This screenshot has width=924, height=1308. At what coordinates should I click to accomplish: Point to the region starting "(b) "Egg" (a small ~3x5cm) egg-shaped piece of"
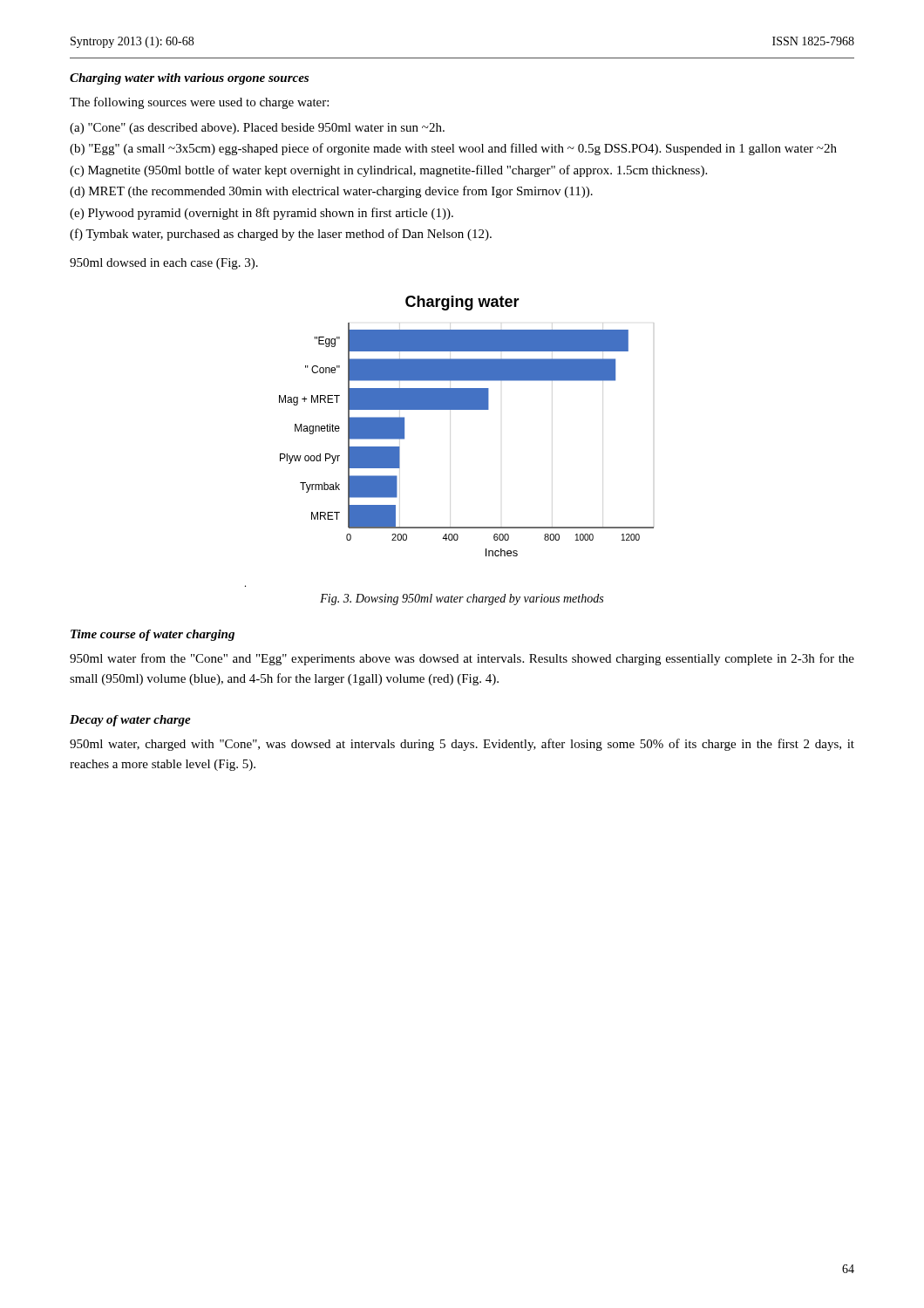453,148
